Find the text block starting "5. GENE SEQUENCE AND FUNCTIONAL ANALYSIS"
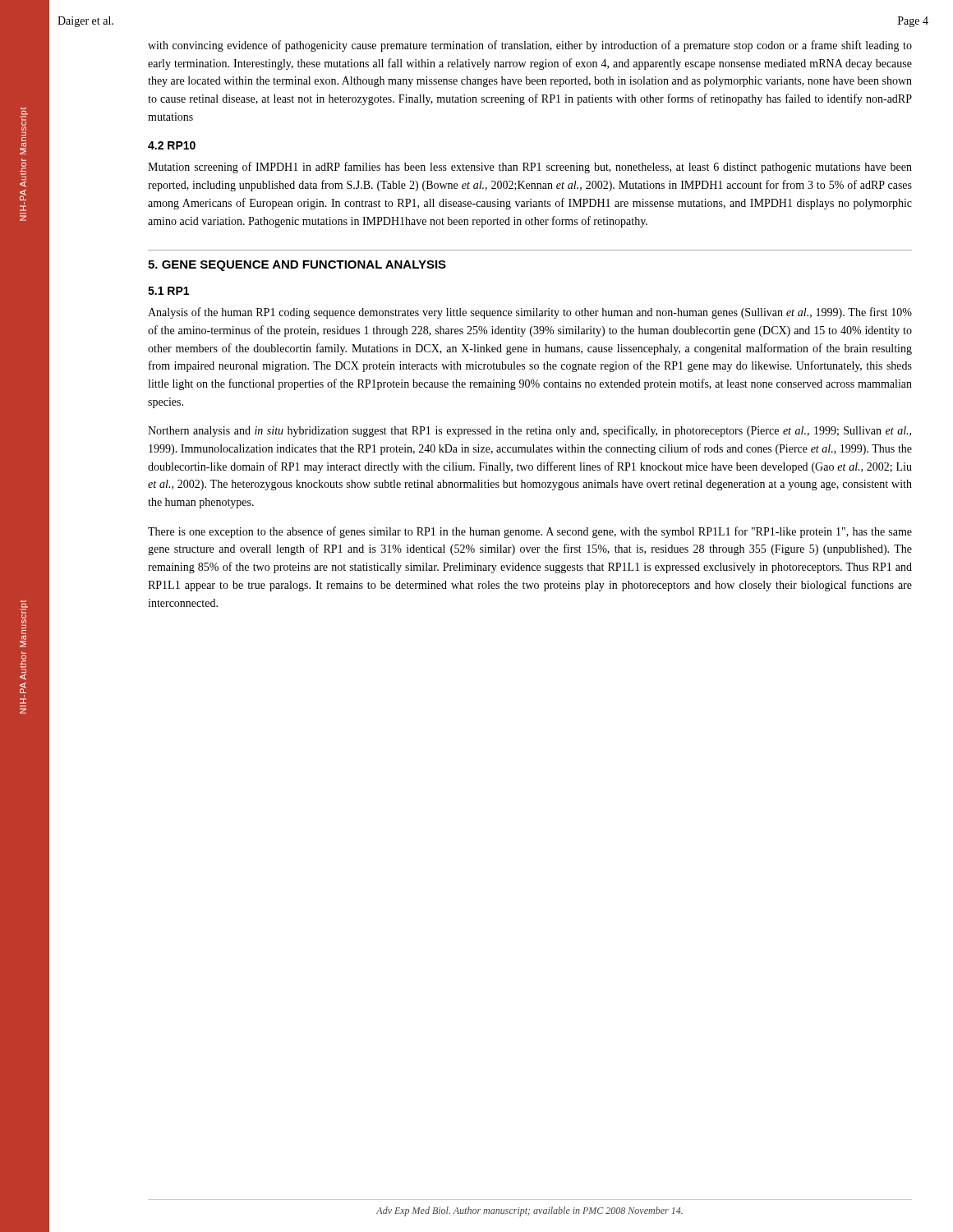Viewport: 953px width, 1232px height. [x=297, y=264]
